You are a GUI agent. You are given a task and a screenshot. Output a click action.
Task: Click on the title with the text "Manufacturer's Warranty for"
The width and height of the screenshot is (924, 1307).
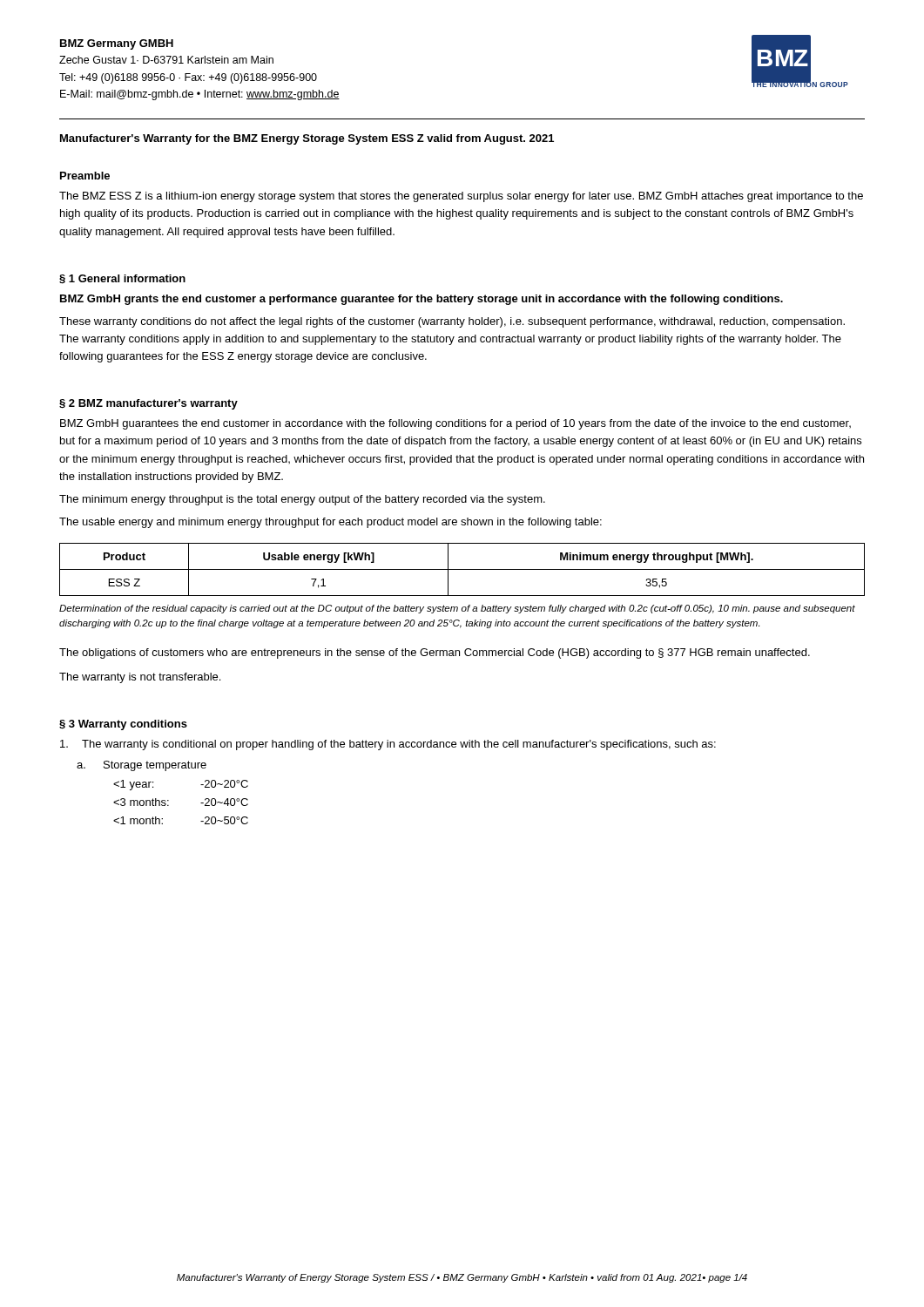point(307,138)
